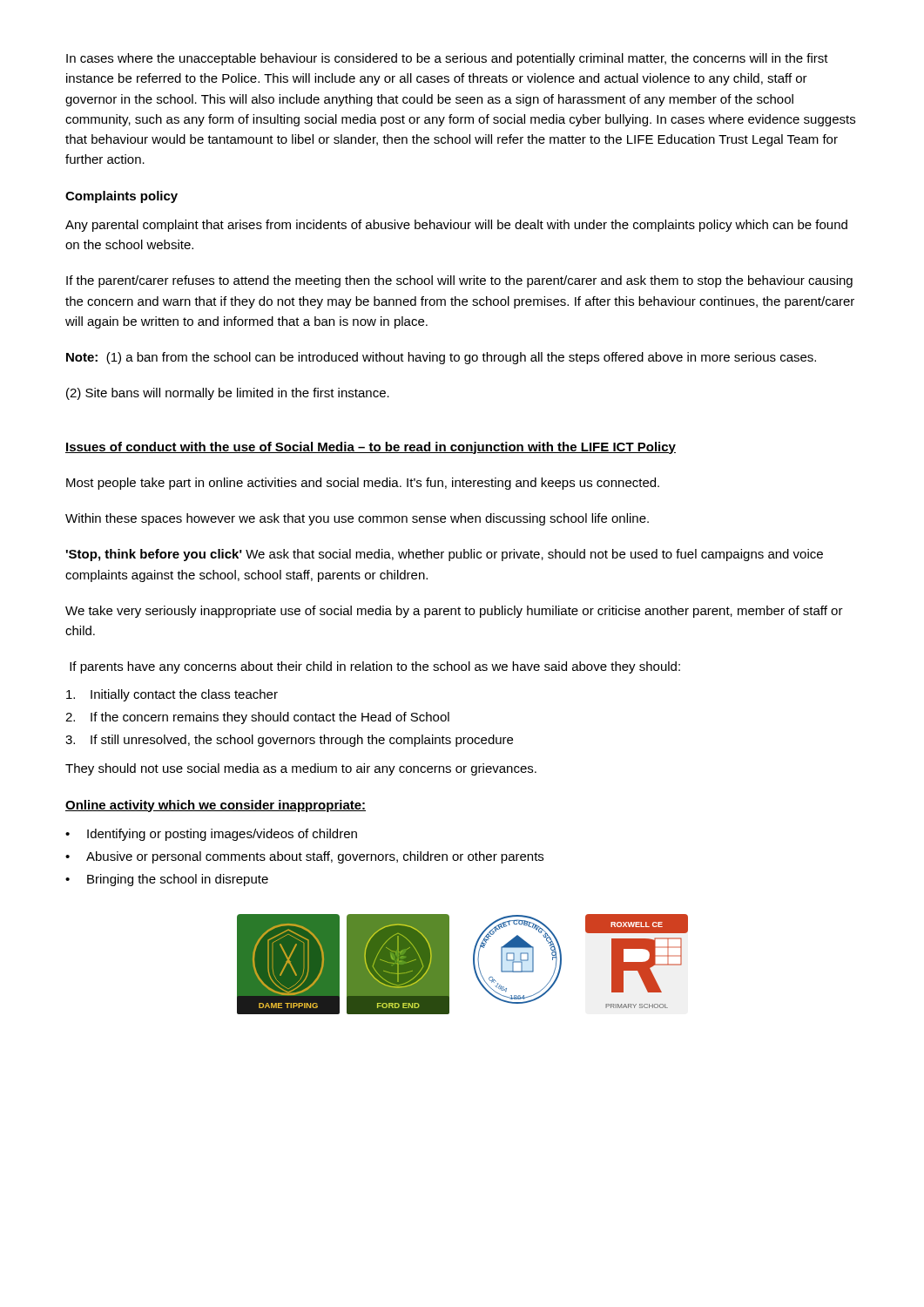Locate the block of text that opens with "If the parent/carer refuses to"

point(460,301)
